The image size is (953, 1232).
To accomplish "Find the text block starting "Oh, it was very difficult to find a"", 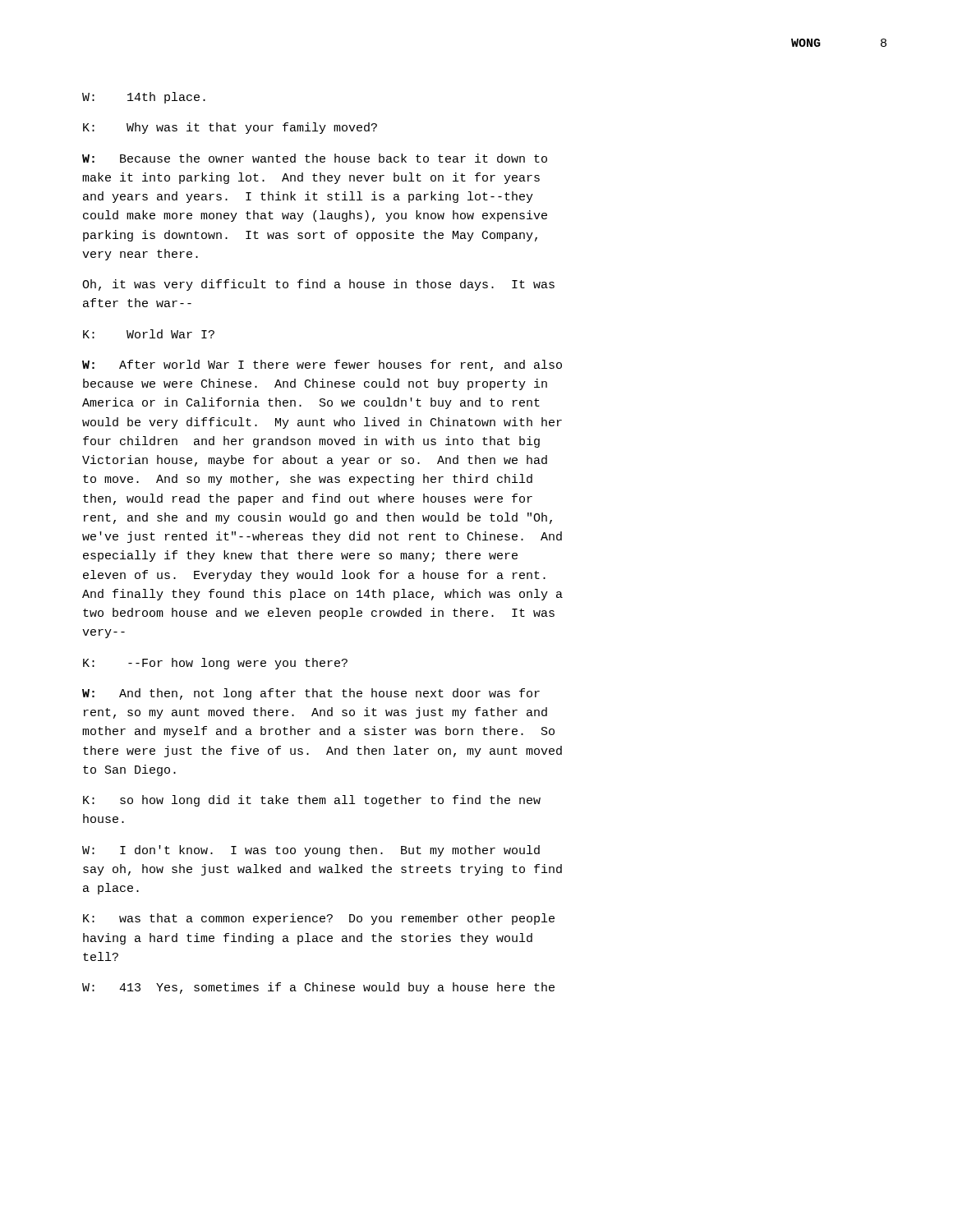I will coord(319,295).
